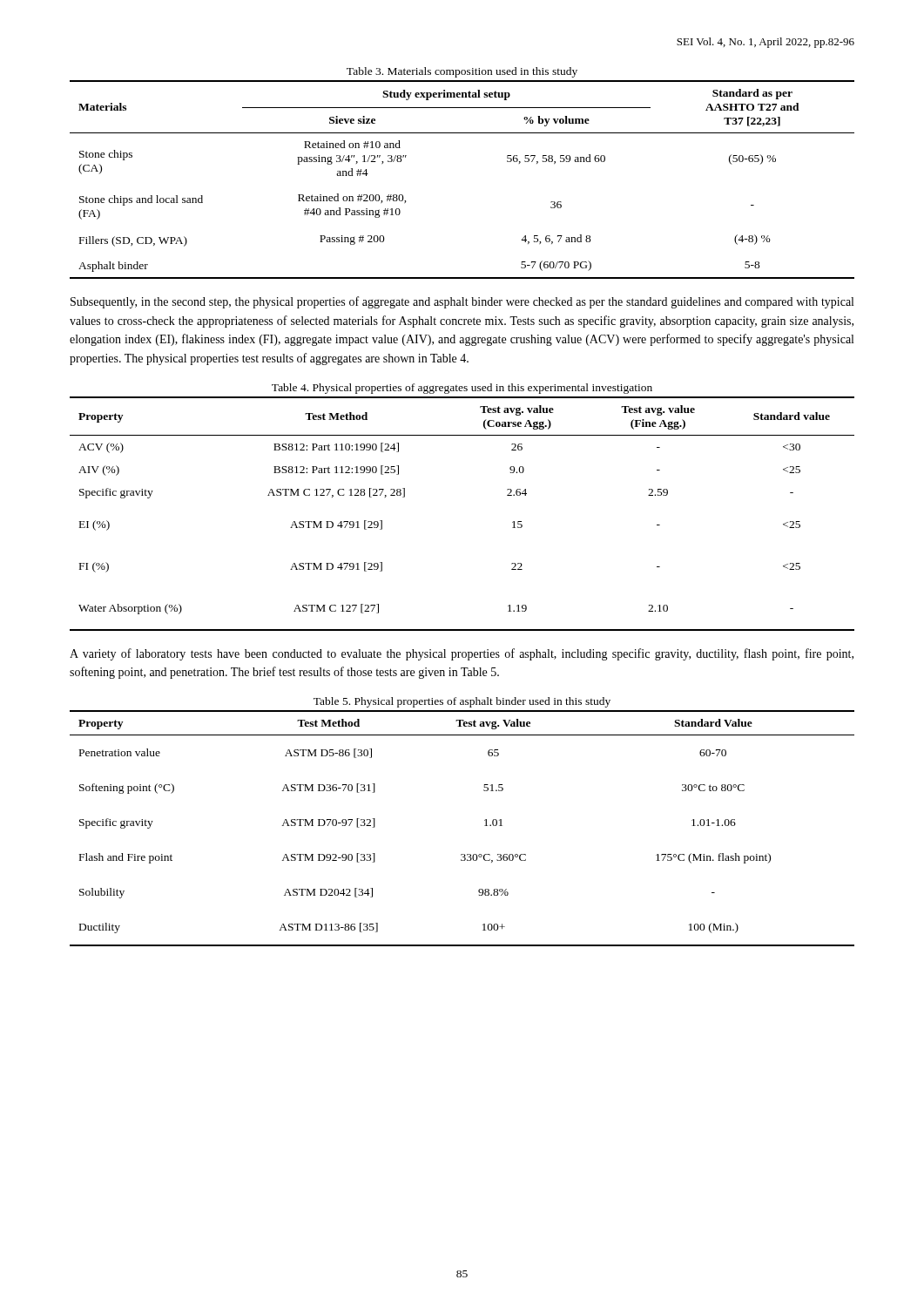The width and height of the screenshot is (924, 1307).
Task: Point to the block beginning "A variety of laboratory tests"
Action: click(x=462, y=663)
